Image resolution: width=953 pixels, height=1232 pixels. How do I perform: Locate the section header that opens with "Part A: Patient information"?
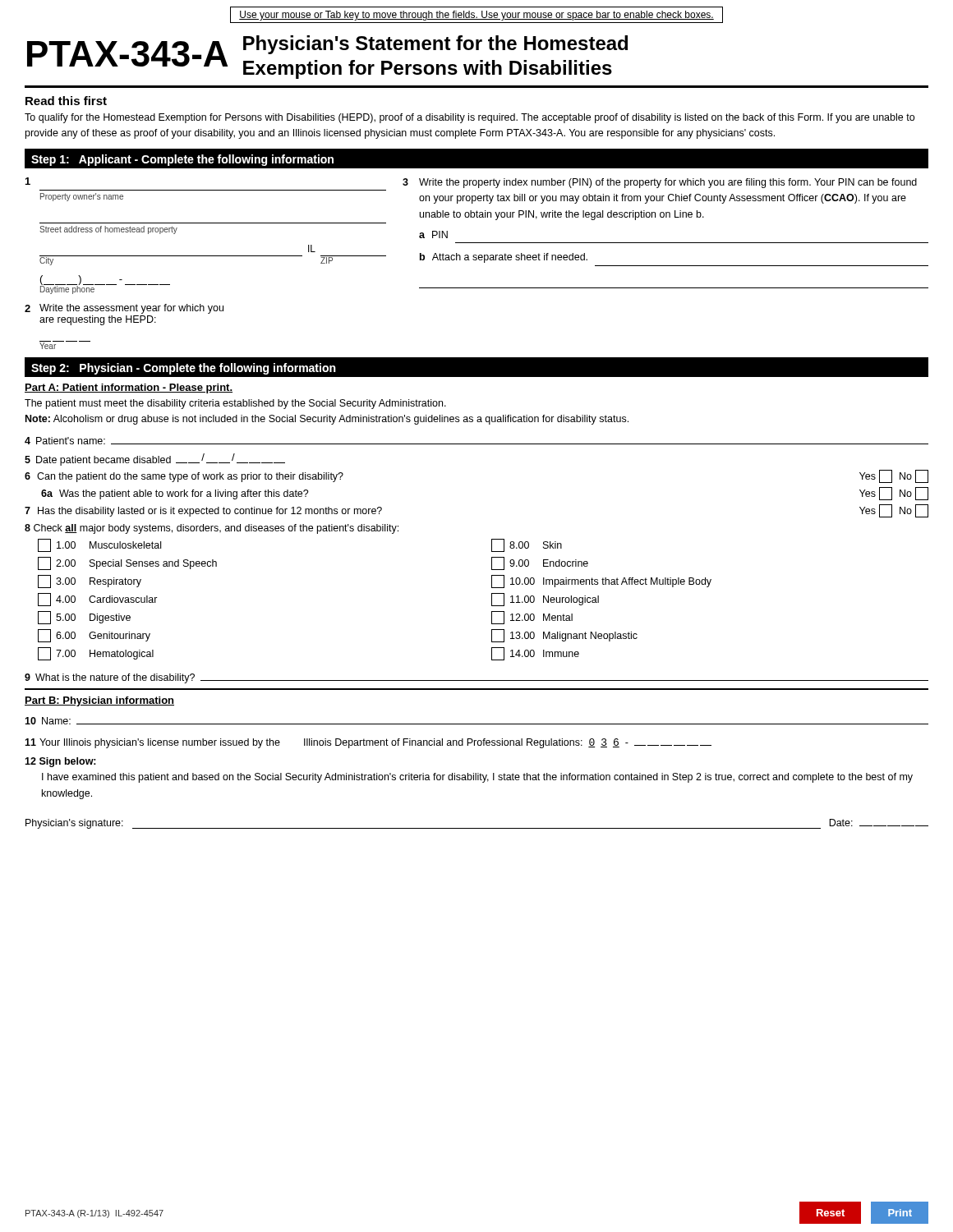[129, 387]
